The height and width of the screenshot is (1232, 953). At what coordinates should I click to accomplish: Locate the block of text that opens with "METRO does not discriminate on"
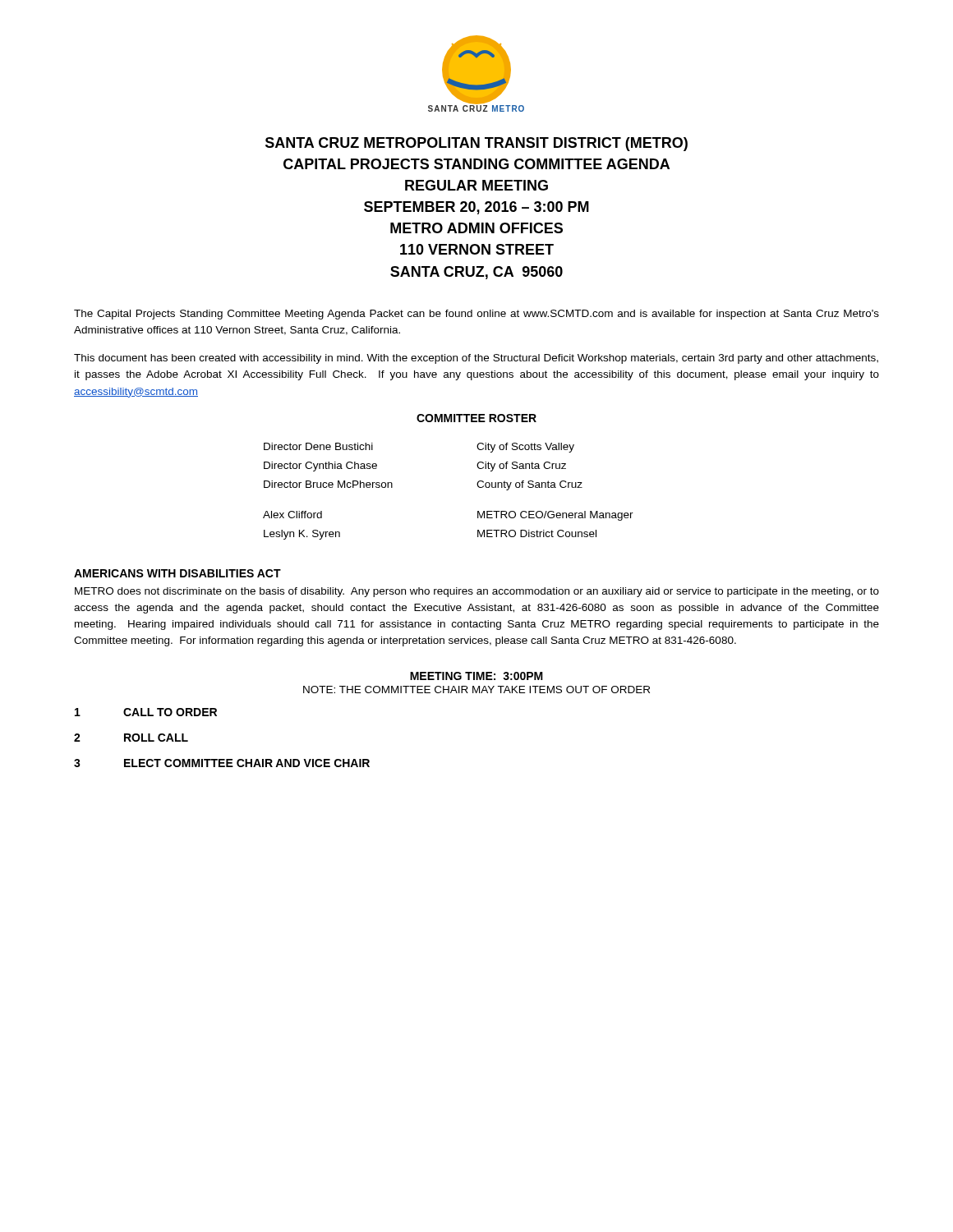[476, 616]
